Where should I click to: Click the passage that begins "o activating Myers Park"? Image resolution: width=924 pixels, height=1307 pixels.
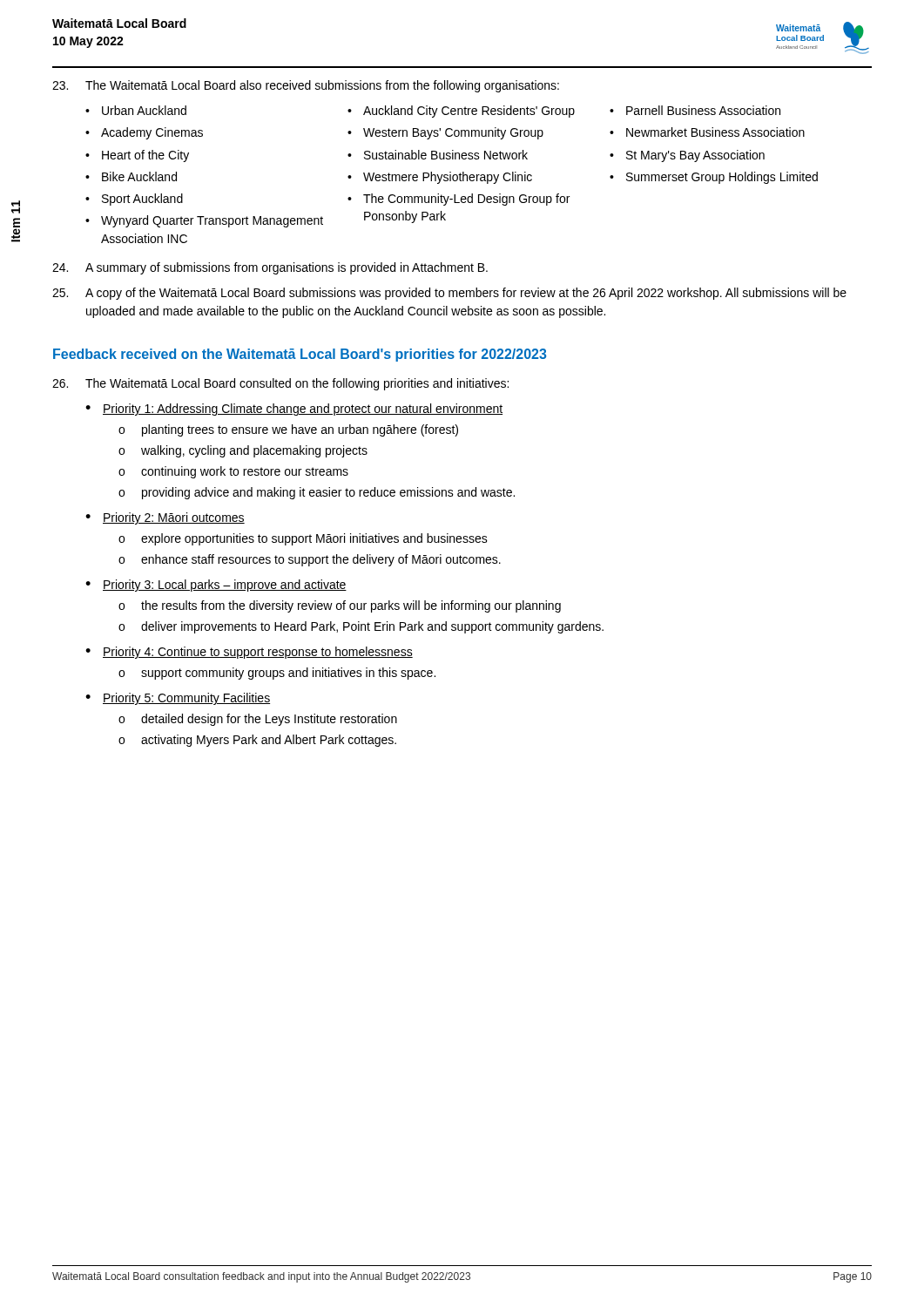pos(258,741)
